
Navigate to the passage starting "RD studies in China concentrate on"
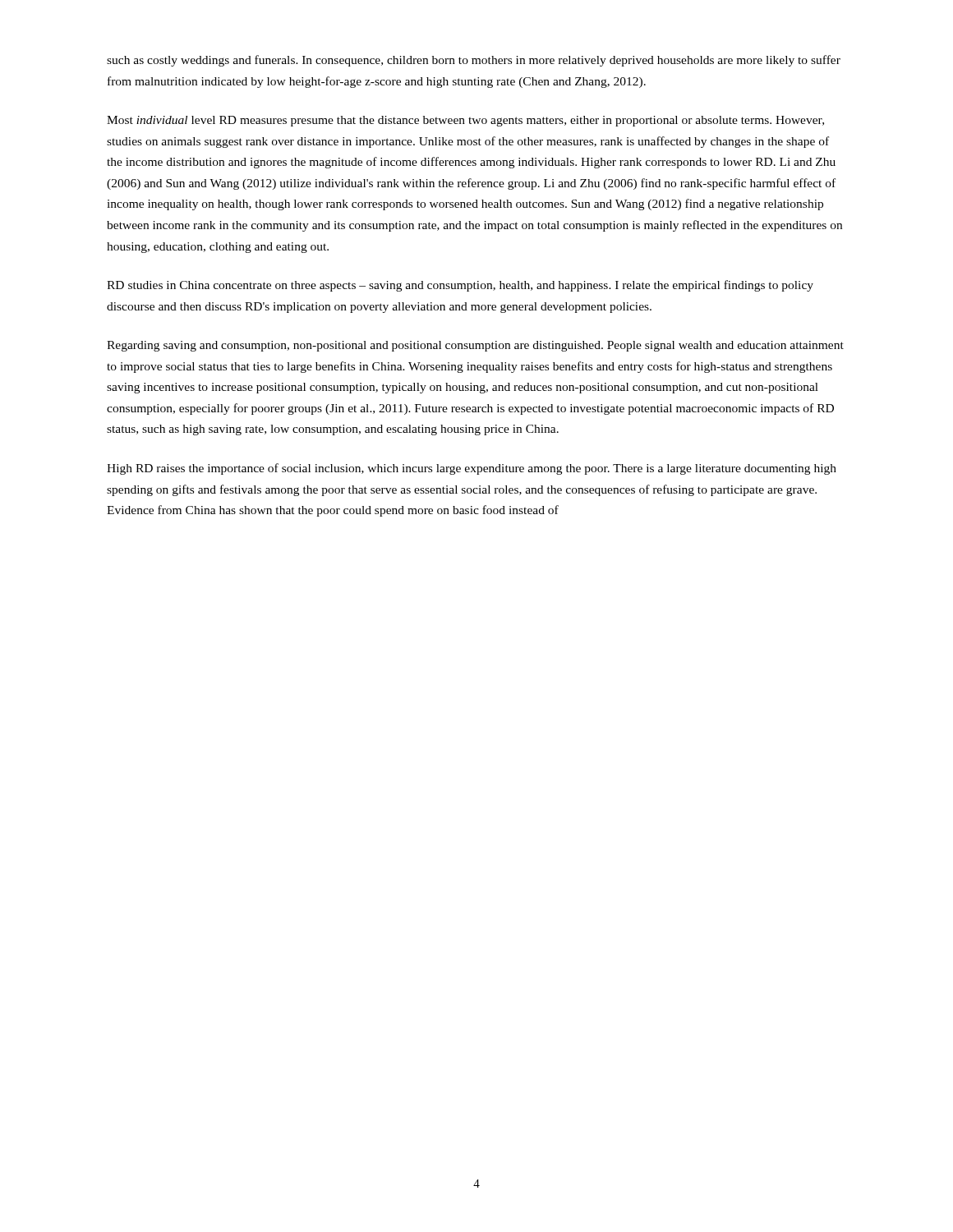(476, 295)
